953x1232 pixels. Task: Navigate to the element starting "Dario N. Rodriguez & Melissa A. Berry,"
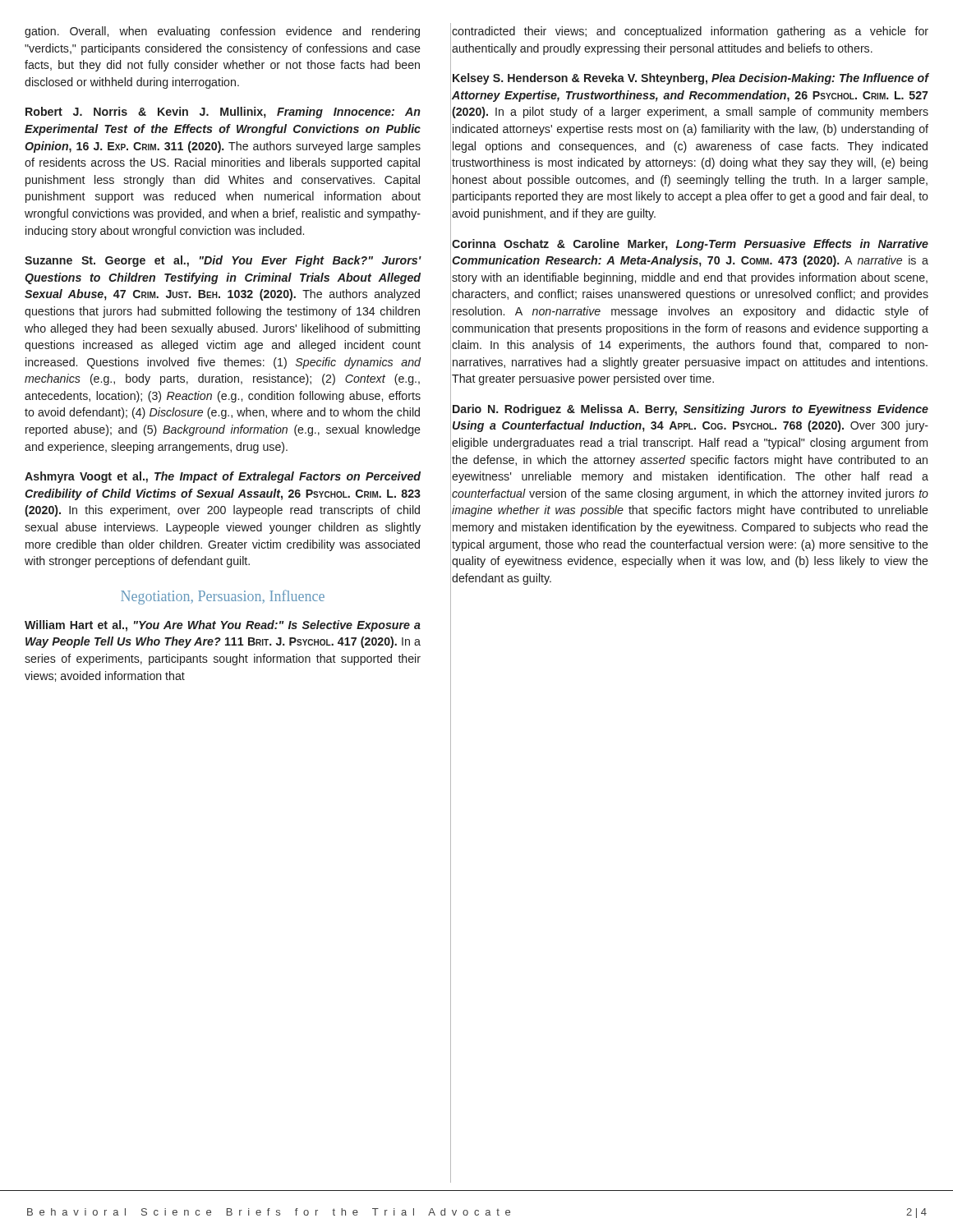pyautogui.click(x=690, y=494)
